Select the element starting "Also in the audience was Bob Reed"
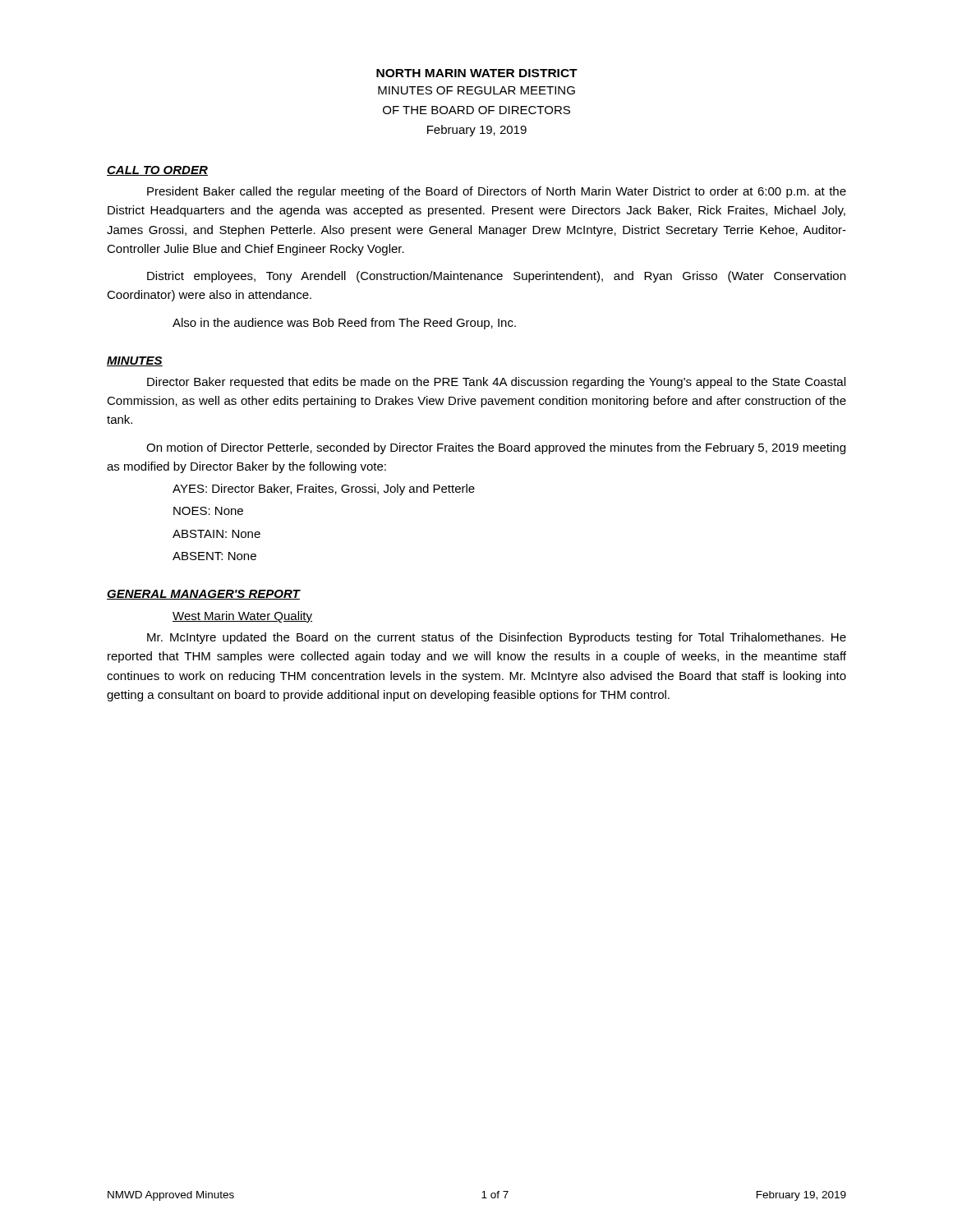Screen dimensions: 1232x953 [345, 322]
